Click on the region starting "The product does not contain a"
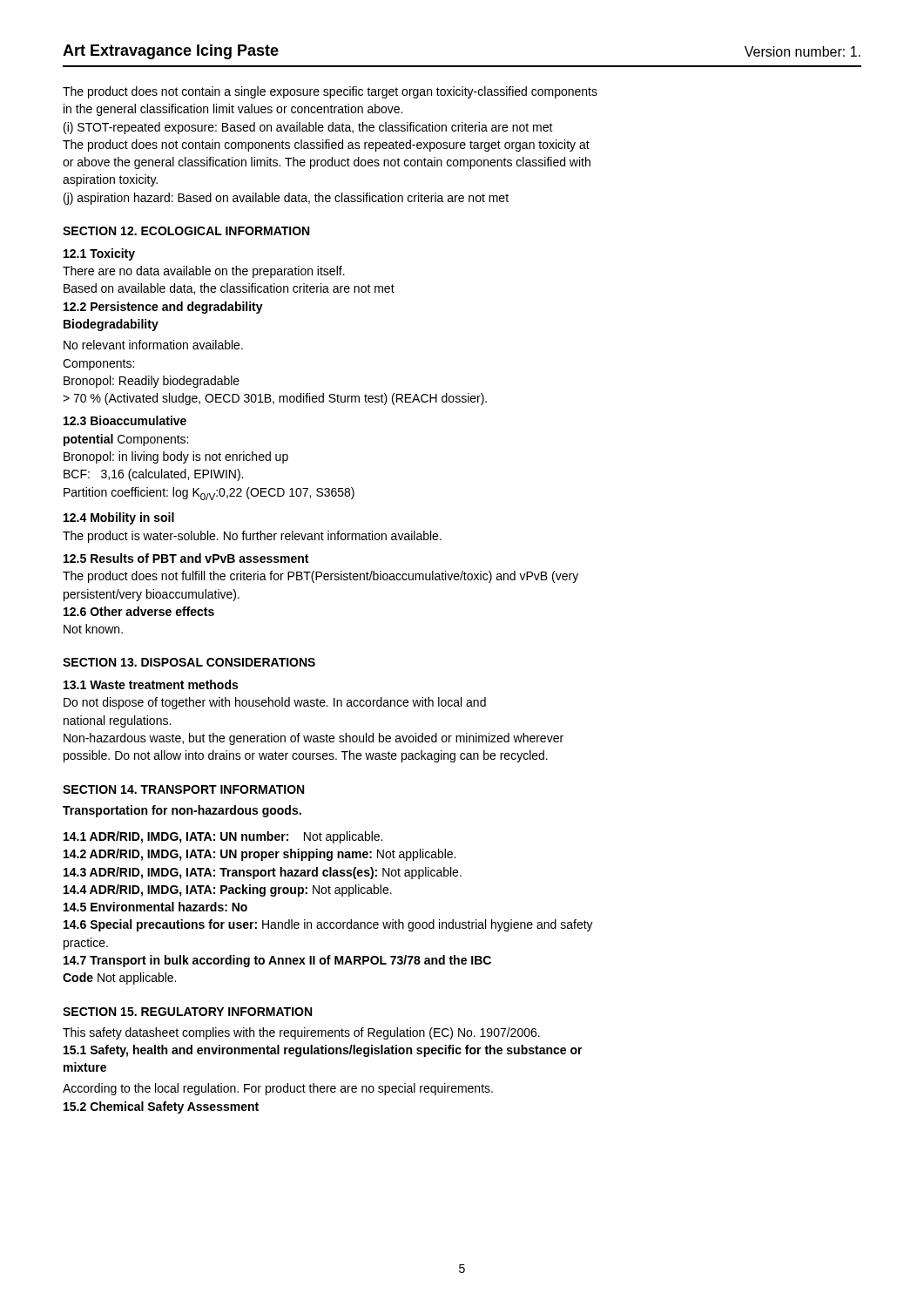 click(x=330, y=145)
